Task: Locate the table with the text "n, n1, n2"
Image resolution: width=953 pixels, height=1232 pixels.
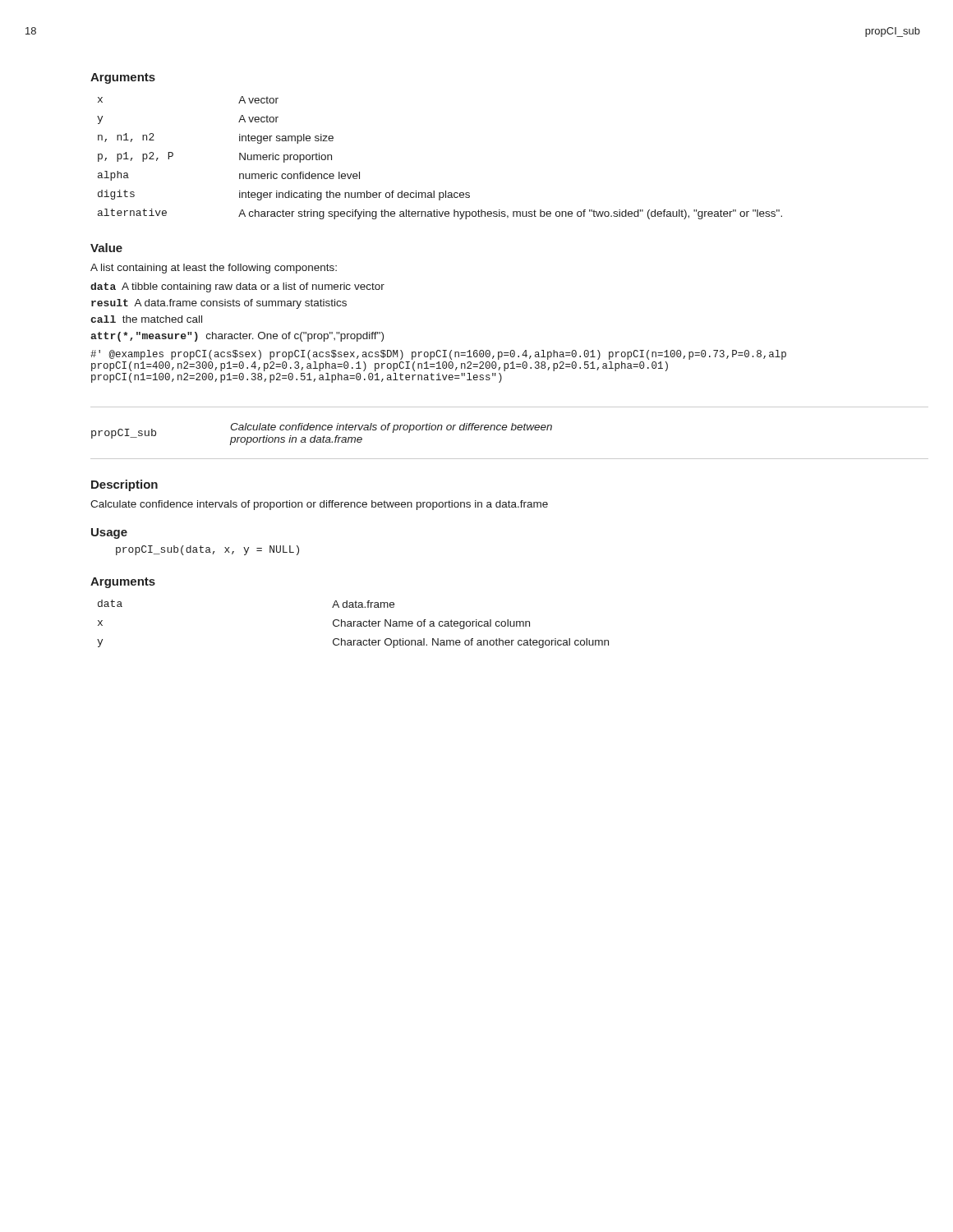Action: pyautogui.click(x=509, y=156)
